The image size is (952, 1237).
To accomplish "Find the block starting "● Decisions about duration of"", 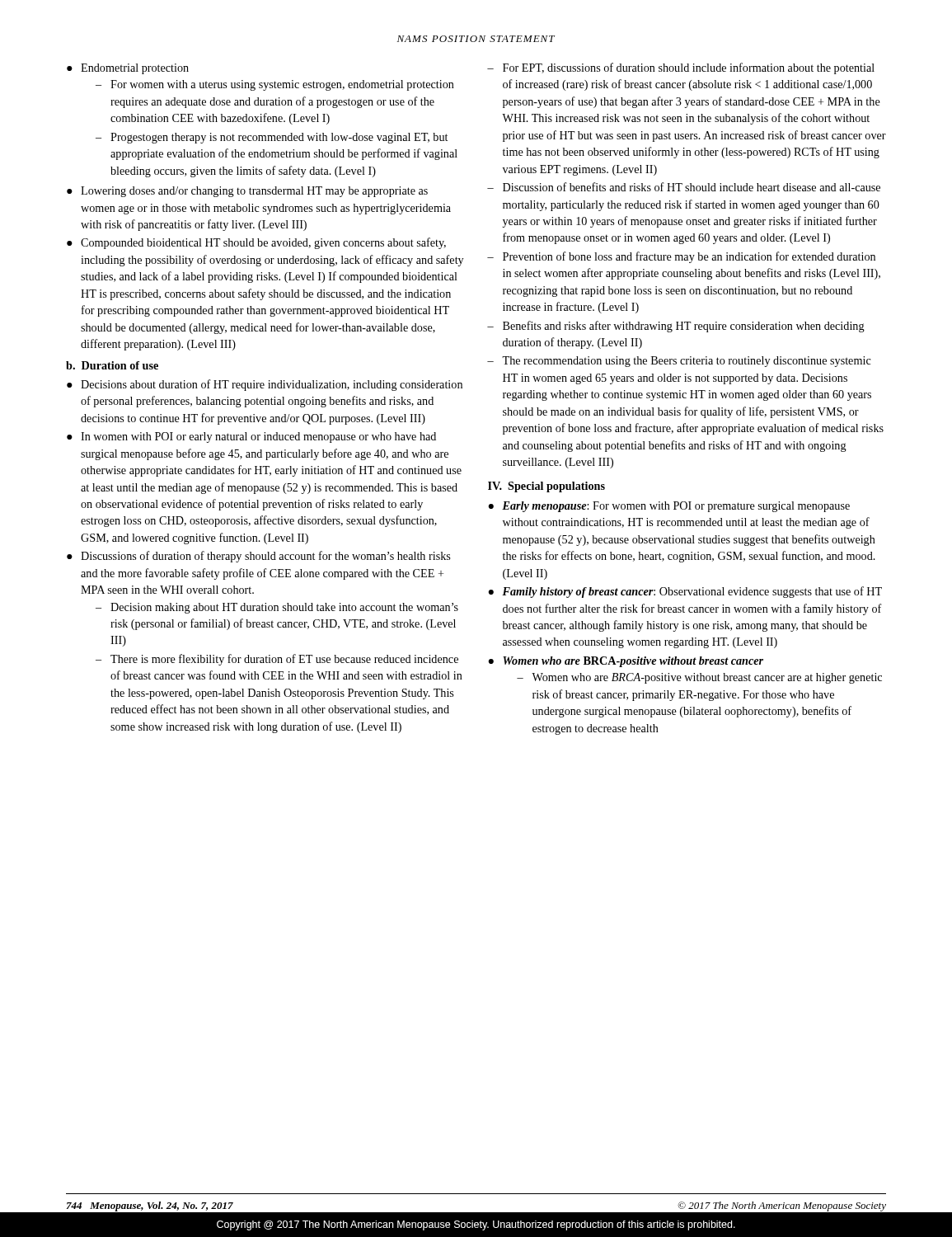I will (x=265, y=401).
